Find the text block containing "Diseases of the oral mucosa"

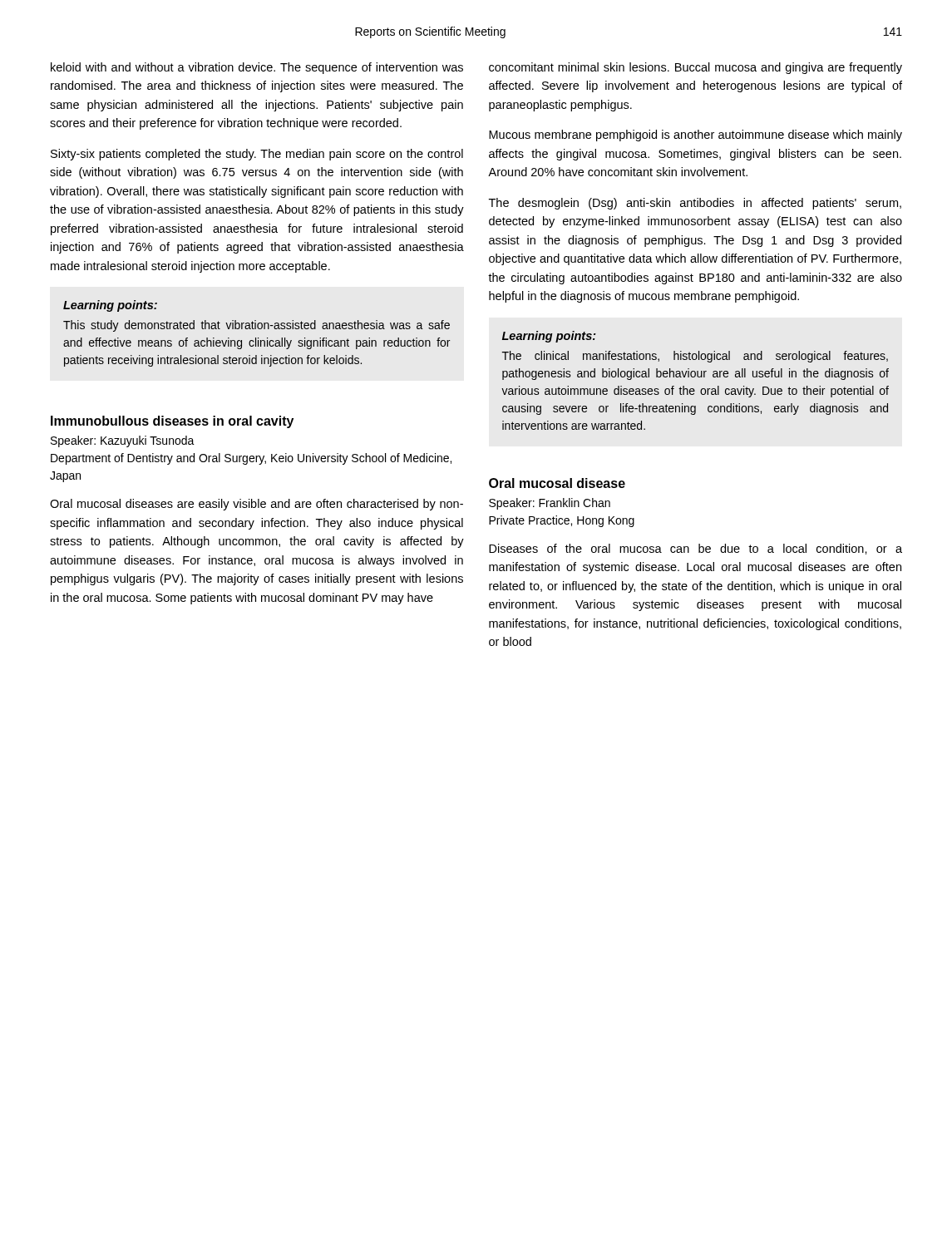coord(695,595)
